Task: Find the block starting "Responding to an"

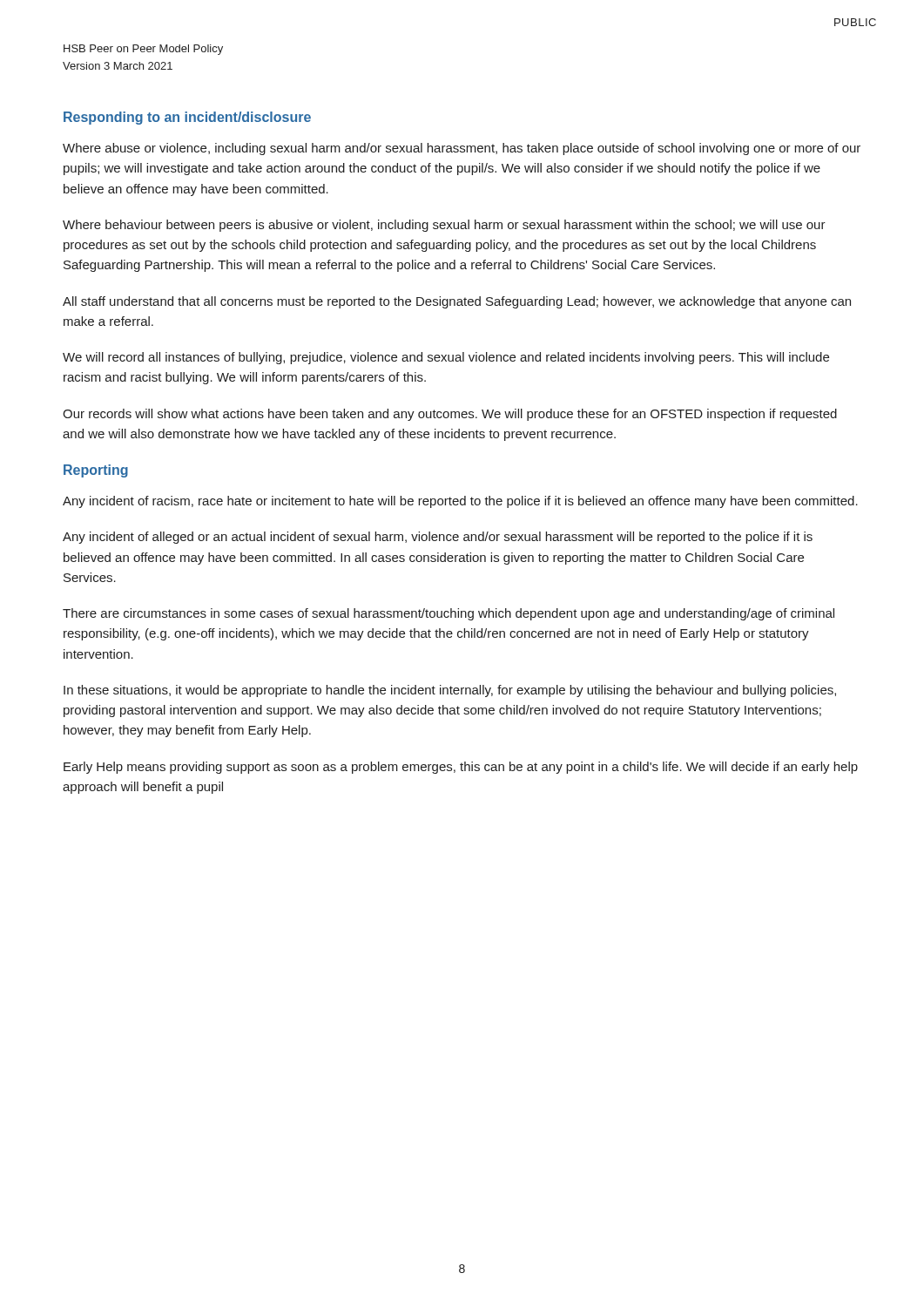Action: pyautogui.click(x=187, y=117)
